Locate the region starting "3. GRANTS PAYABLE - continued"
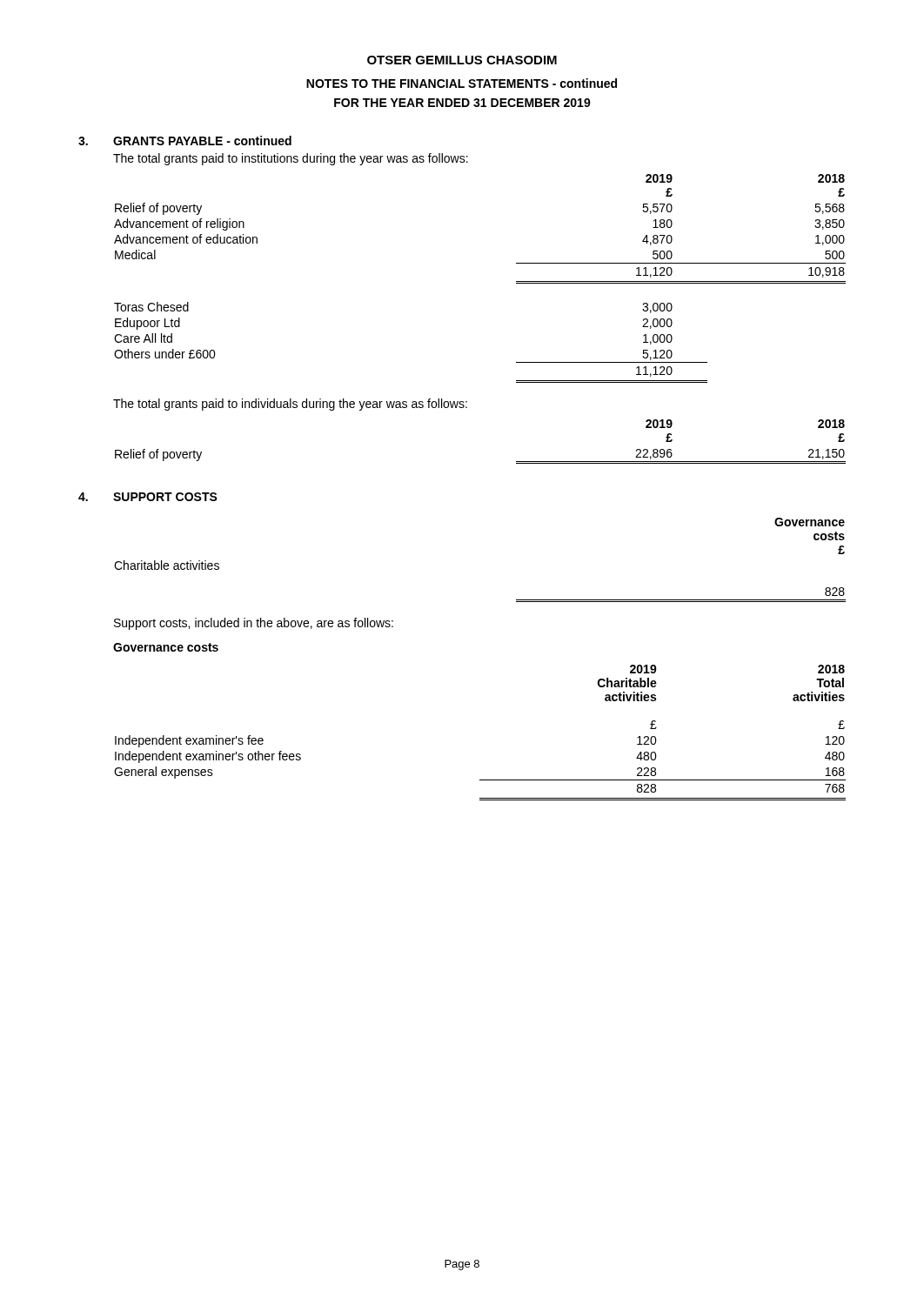The width and height of the screenshot is (924, 1305). tap(185, 141)
